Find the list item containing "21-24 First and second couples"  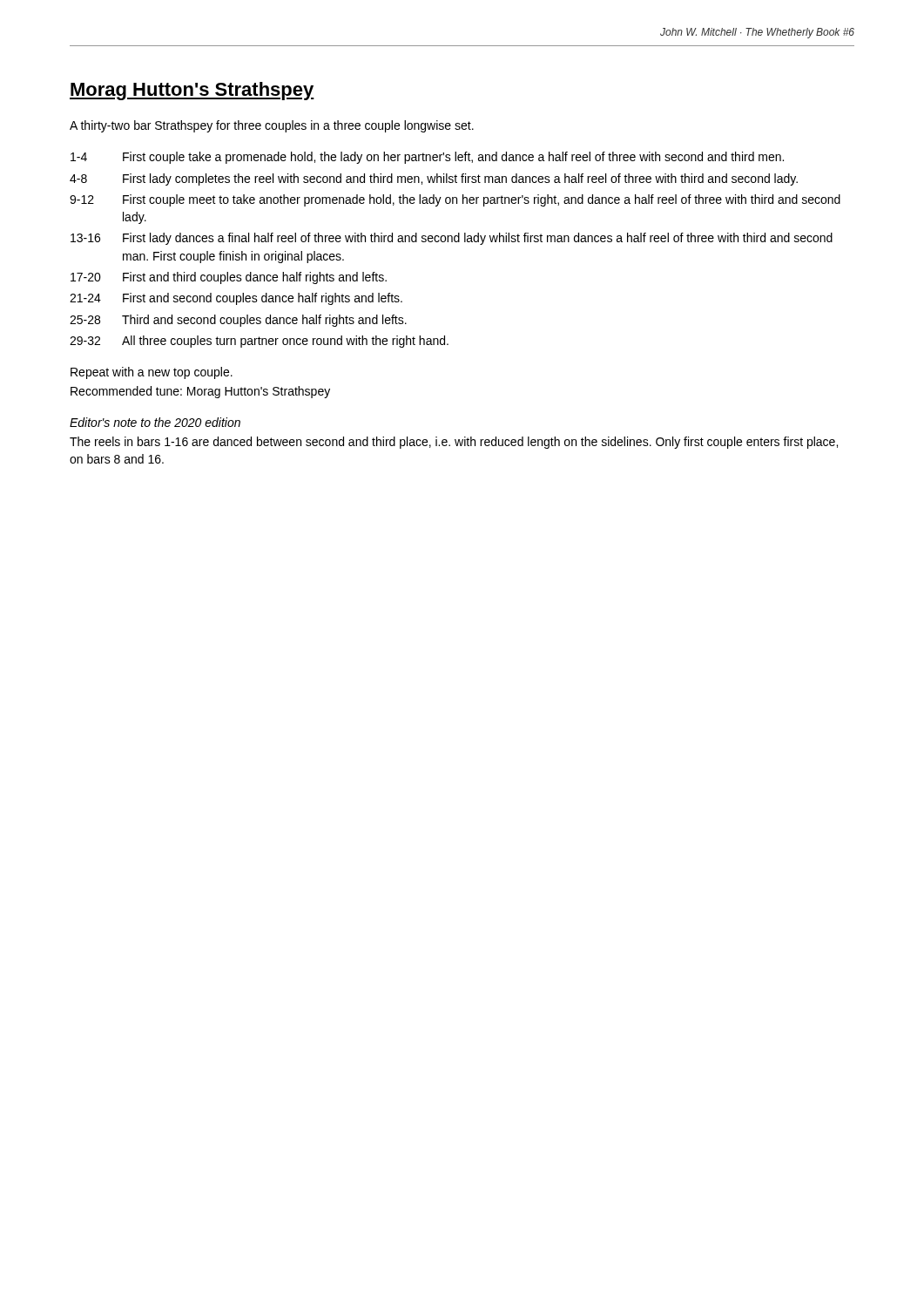pyautogui.click(x=236, y=299)
